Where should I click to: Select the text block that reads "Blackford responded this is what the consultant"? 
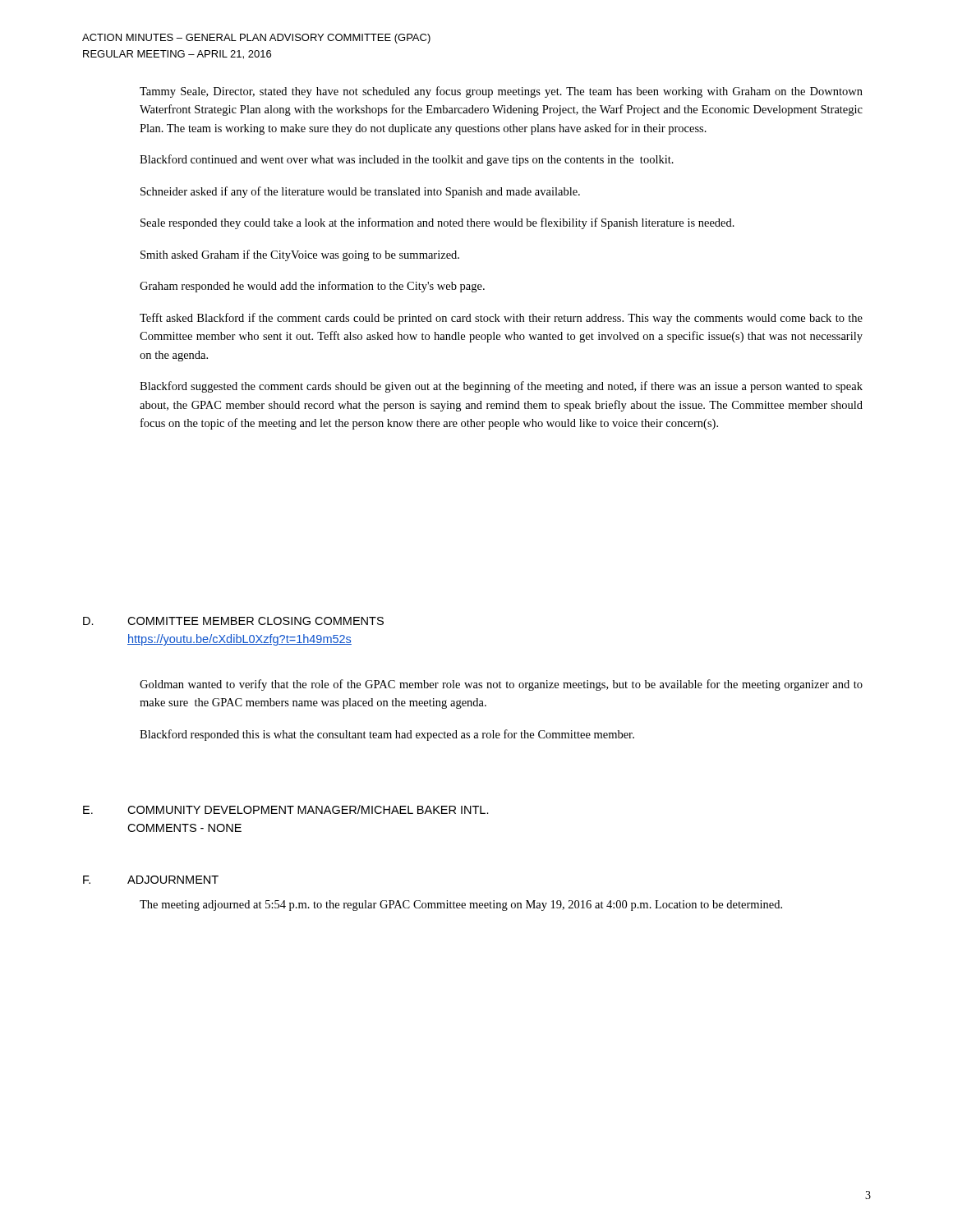click(x=387, y=734)
